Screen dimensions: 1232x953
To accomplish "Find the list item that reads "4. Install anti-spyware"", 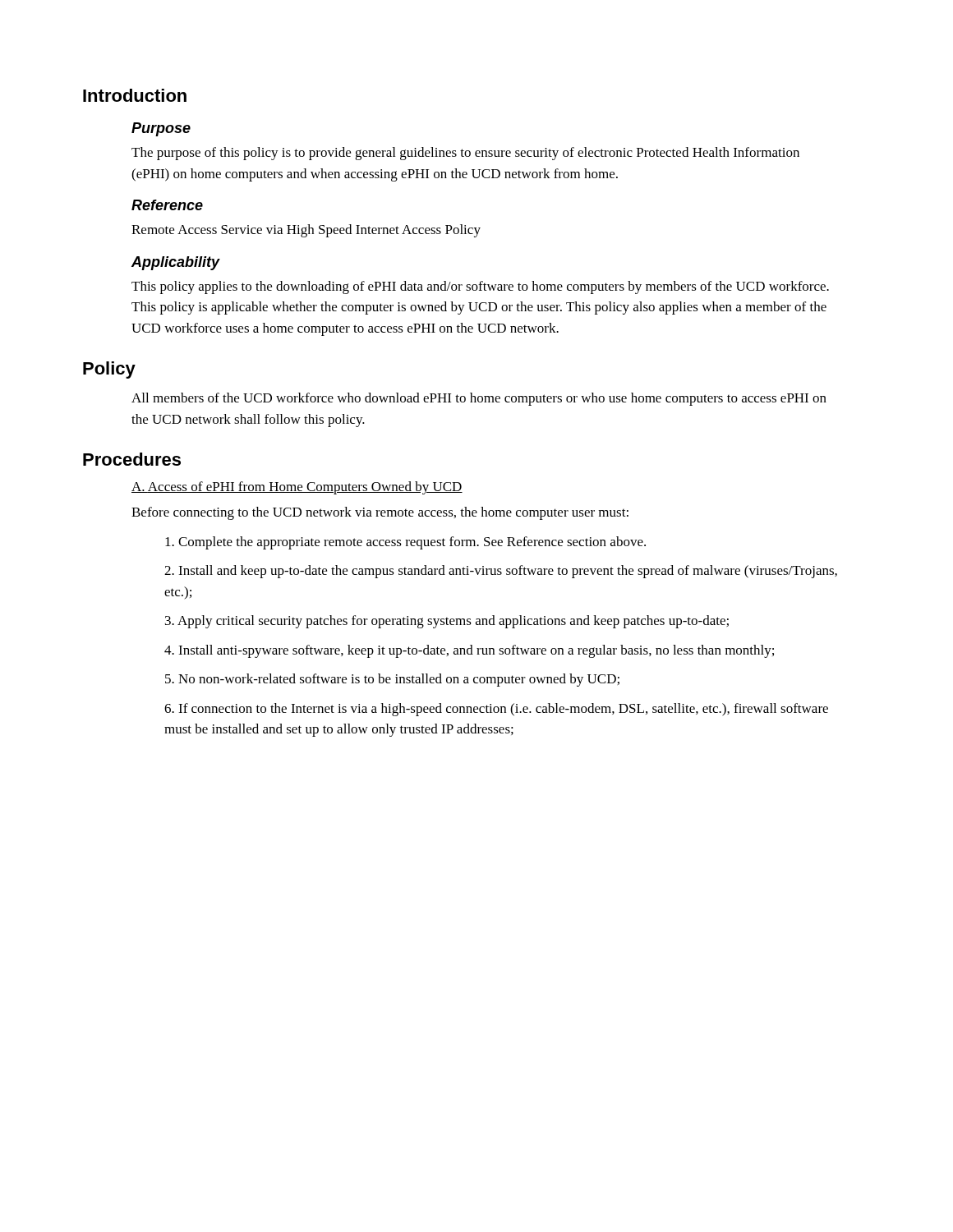I will pos(470,650).
